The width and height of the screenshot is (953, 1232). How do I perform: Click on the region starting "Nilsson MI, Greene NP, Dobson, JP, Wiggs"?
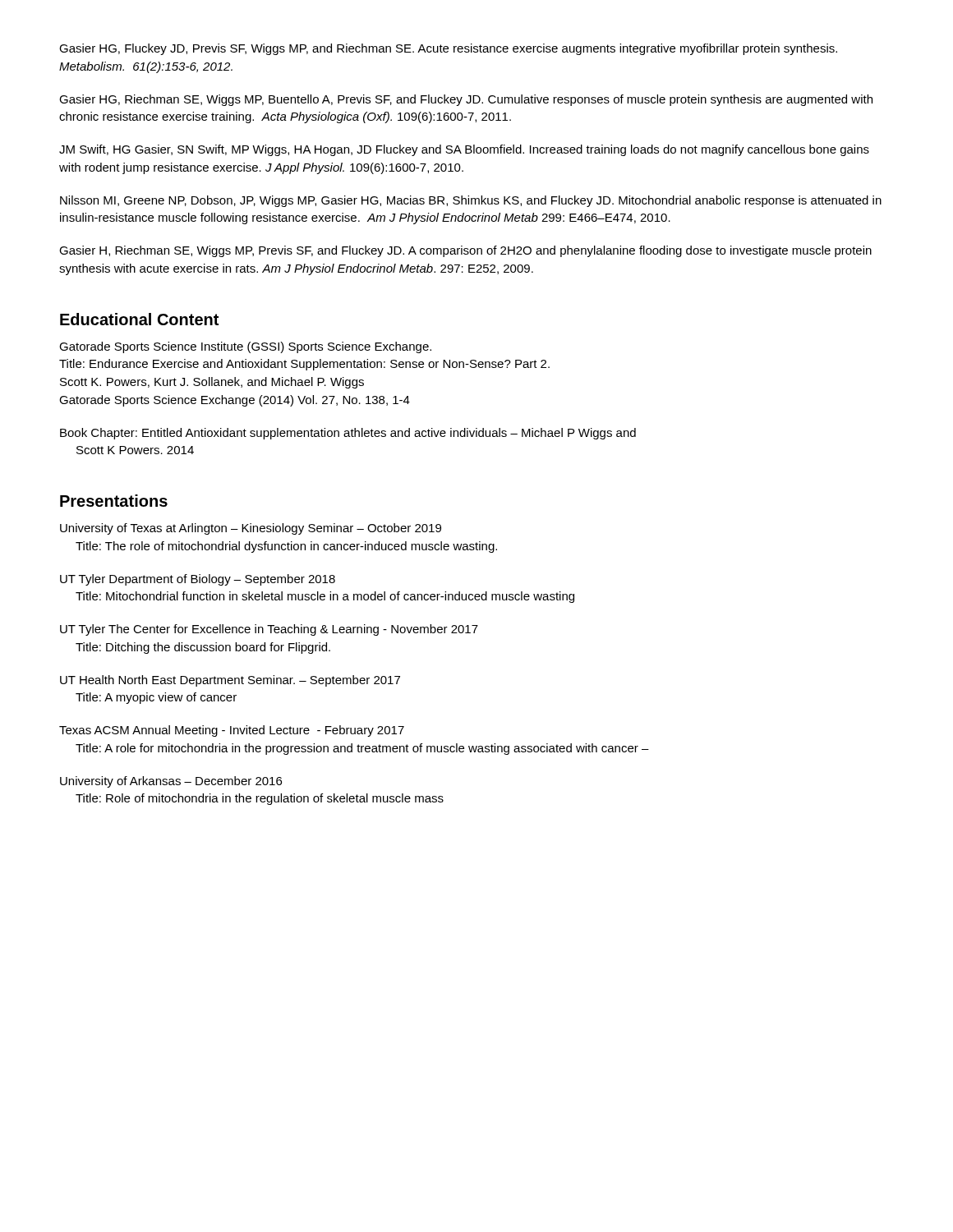tap(470, 209)
